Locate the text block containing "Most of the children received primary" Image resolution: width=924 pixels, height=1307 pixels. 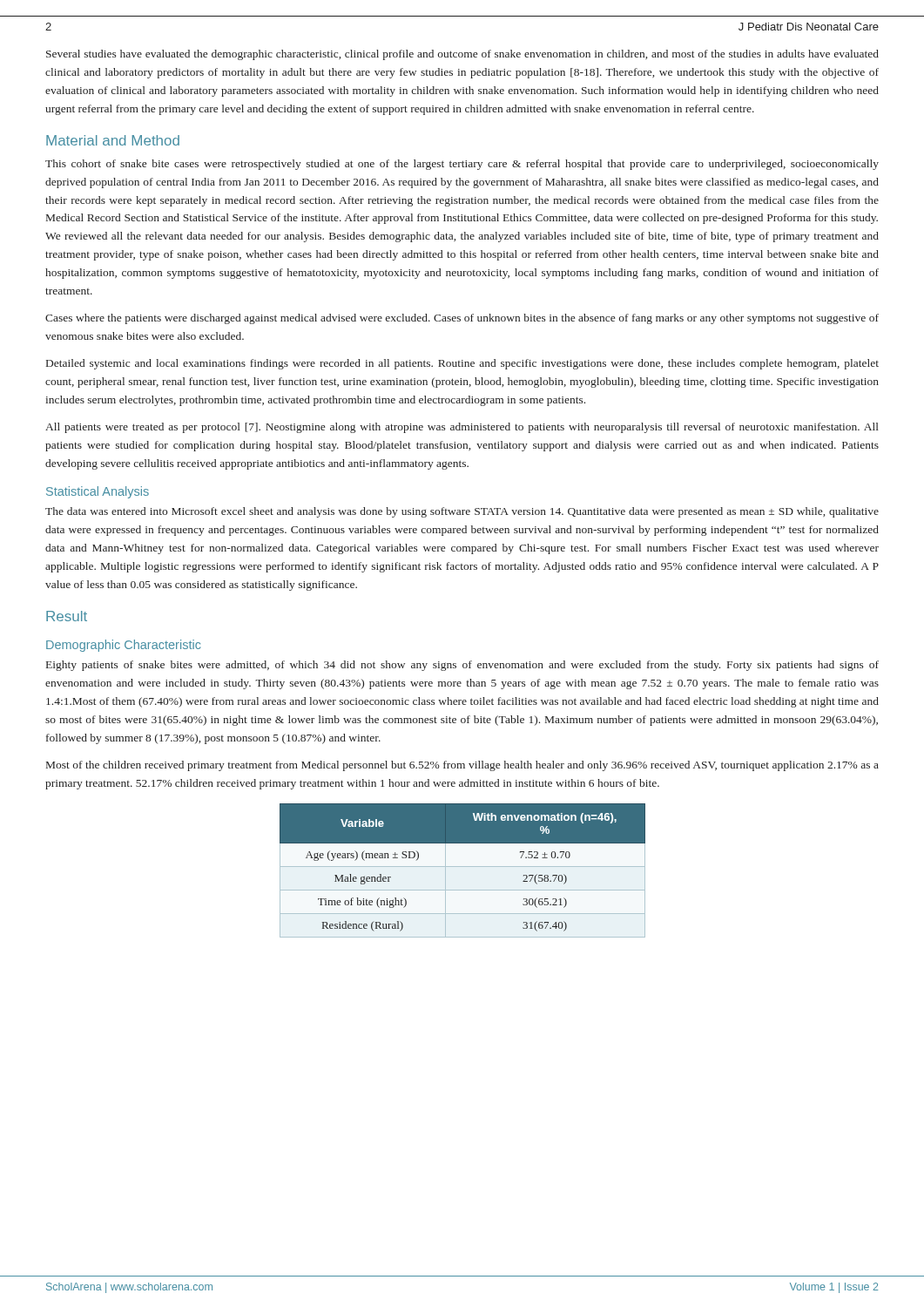click(462, 774)
